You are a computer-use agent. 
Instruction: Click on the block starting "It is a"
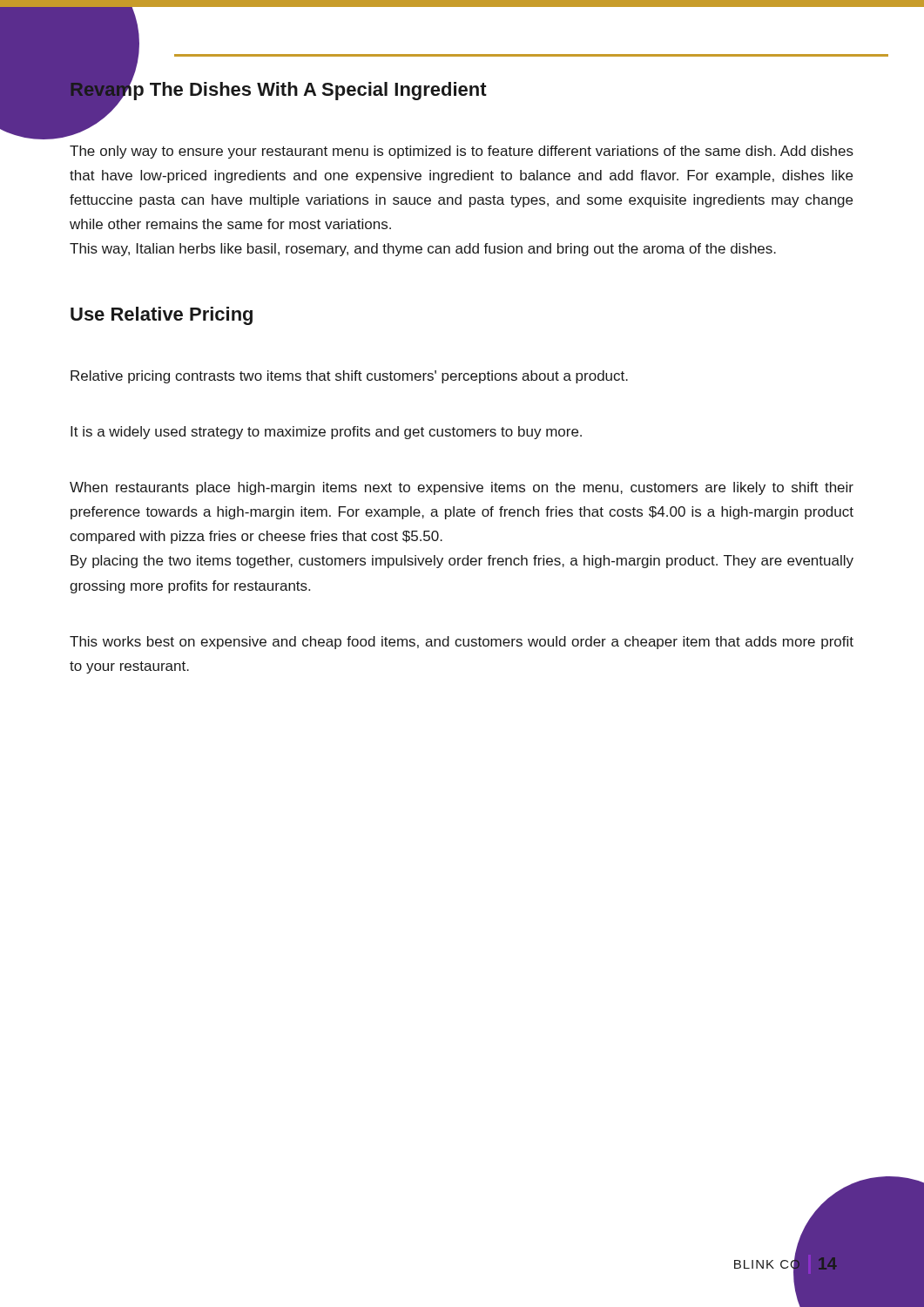click(326, 432)
